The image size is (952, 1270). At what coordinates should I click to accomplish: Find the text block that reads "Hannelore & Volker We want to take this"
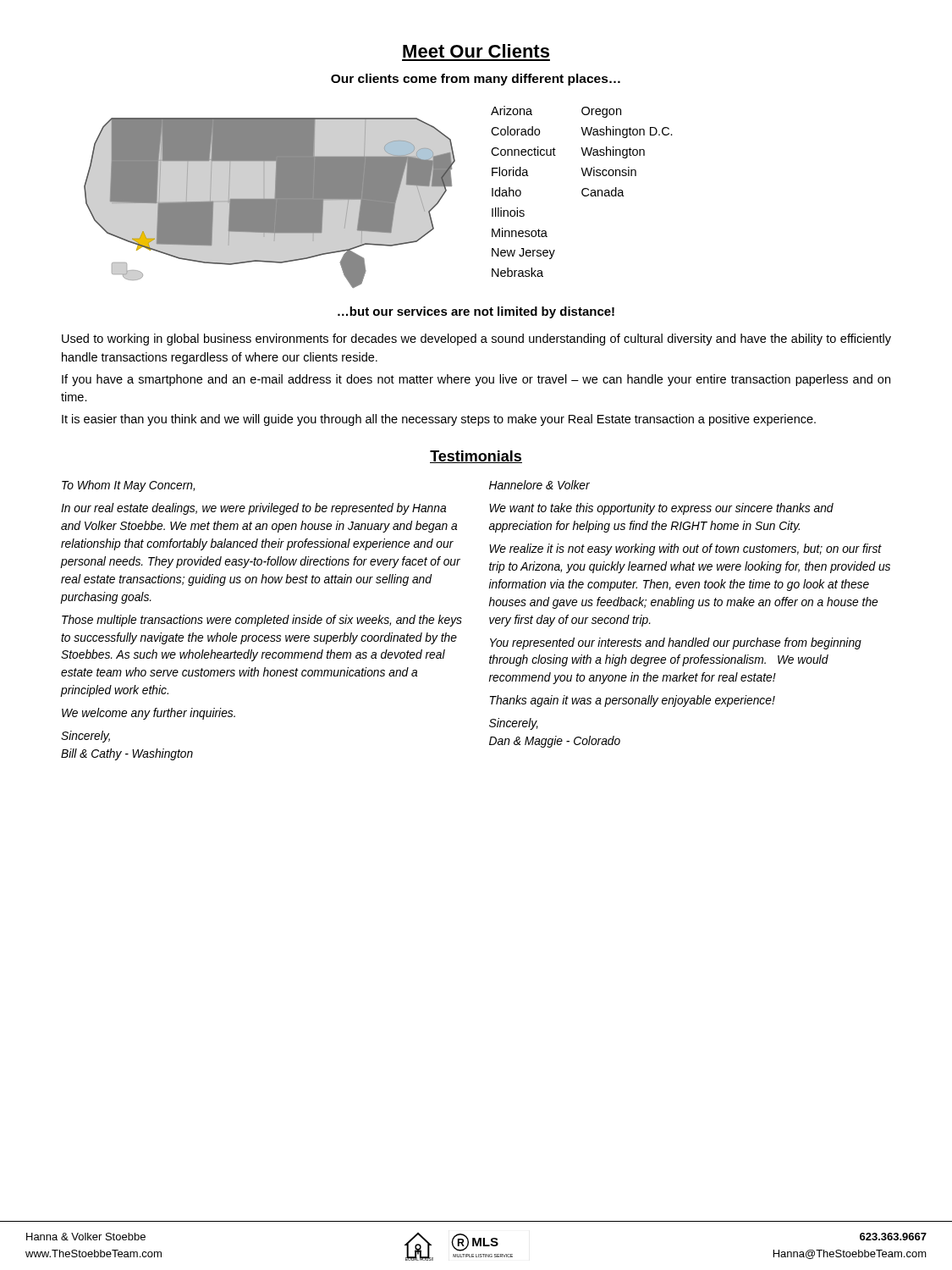(690, 614)
